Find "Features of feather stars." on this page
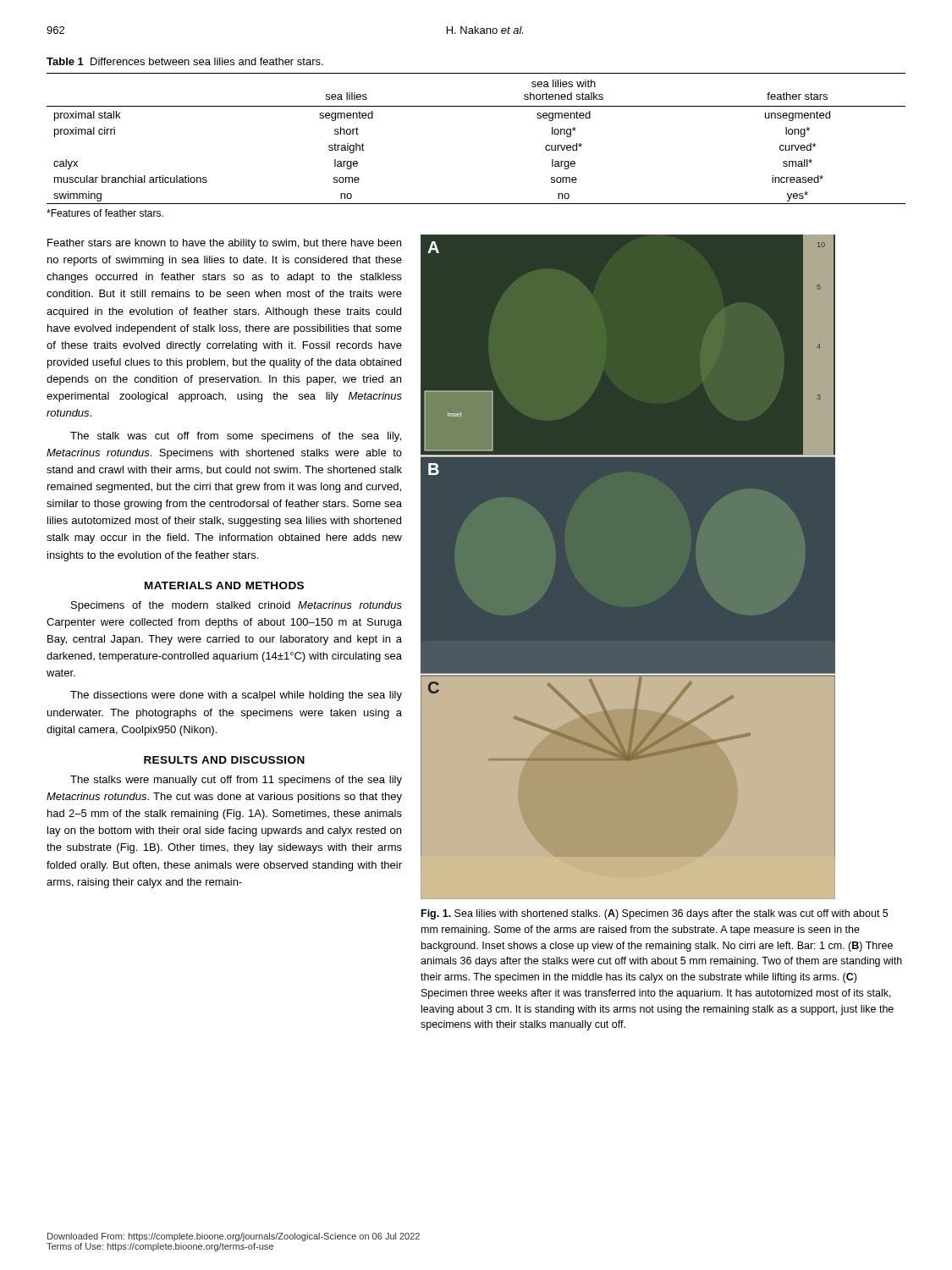 [105, 213]
